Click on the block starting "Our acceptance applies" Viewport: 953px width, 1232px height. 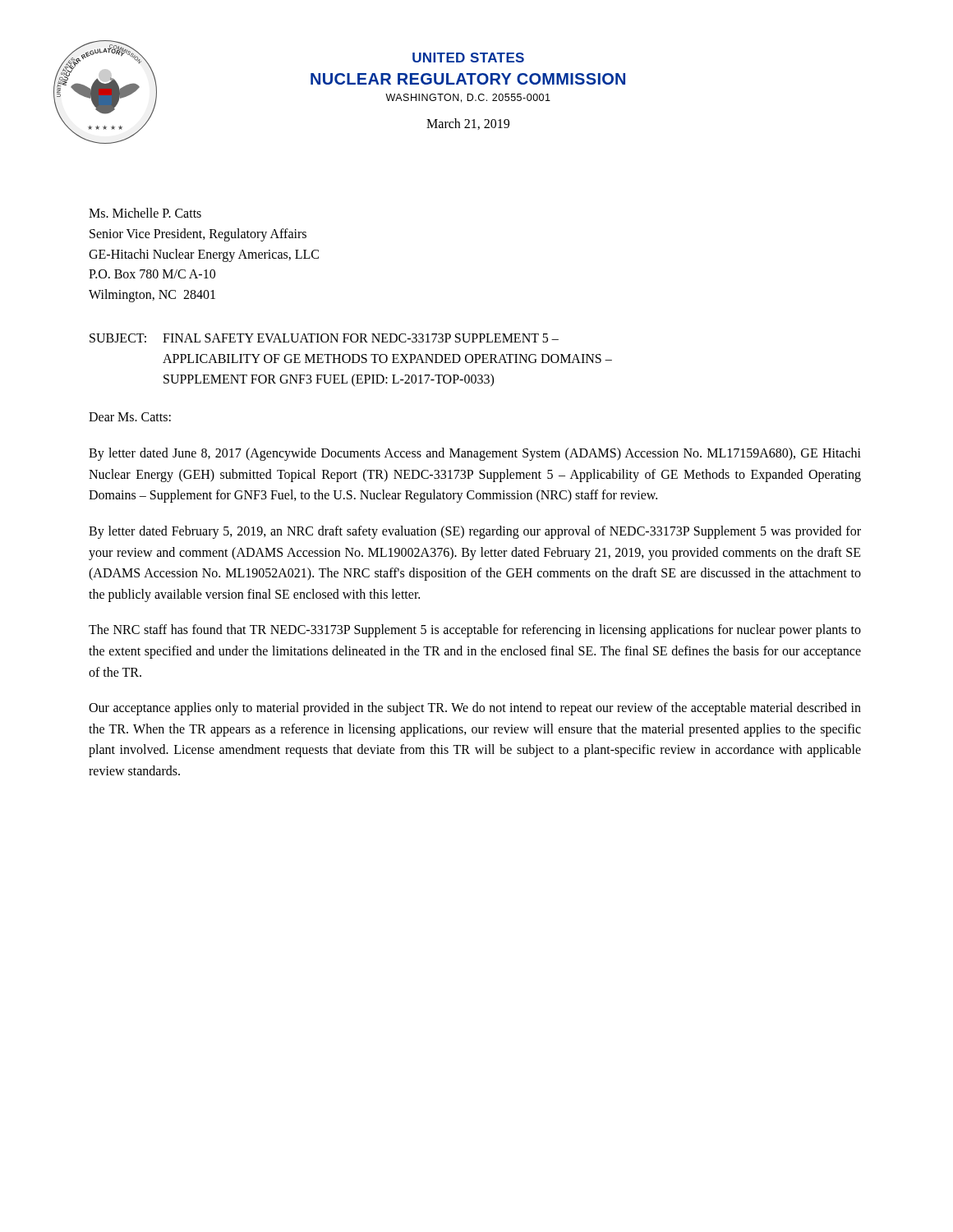point(475,739)
